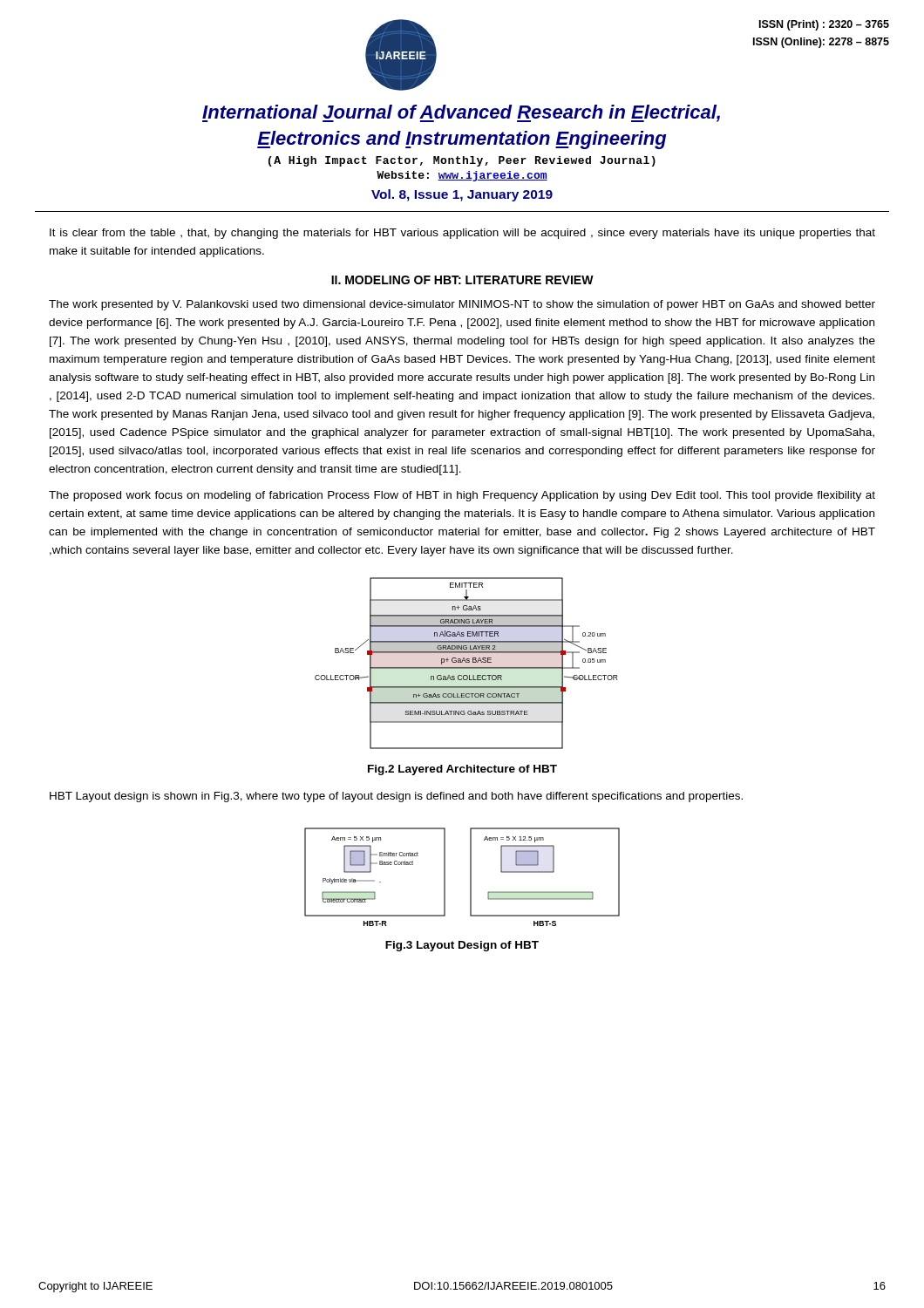
Task: Click on the element starting "II. MODELING OF HBT: LITERATURE REVIEW"
Action: pyautogui.click(x=462, y=280)
